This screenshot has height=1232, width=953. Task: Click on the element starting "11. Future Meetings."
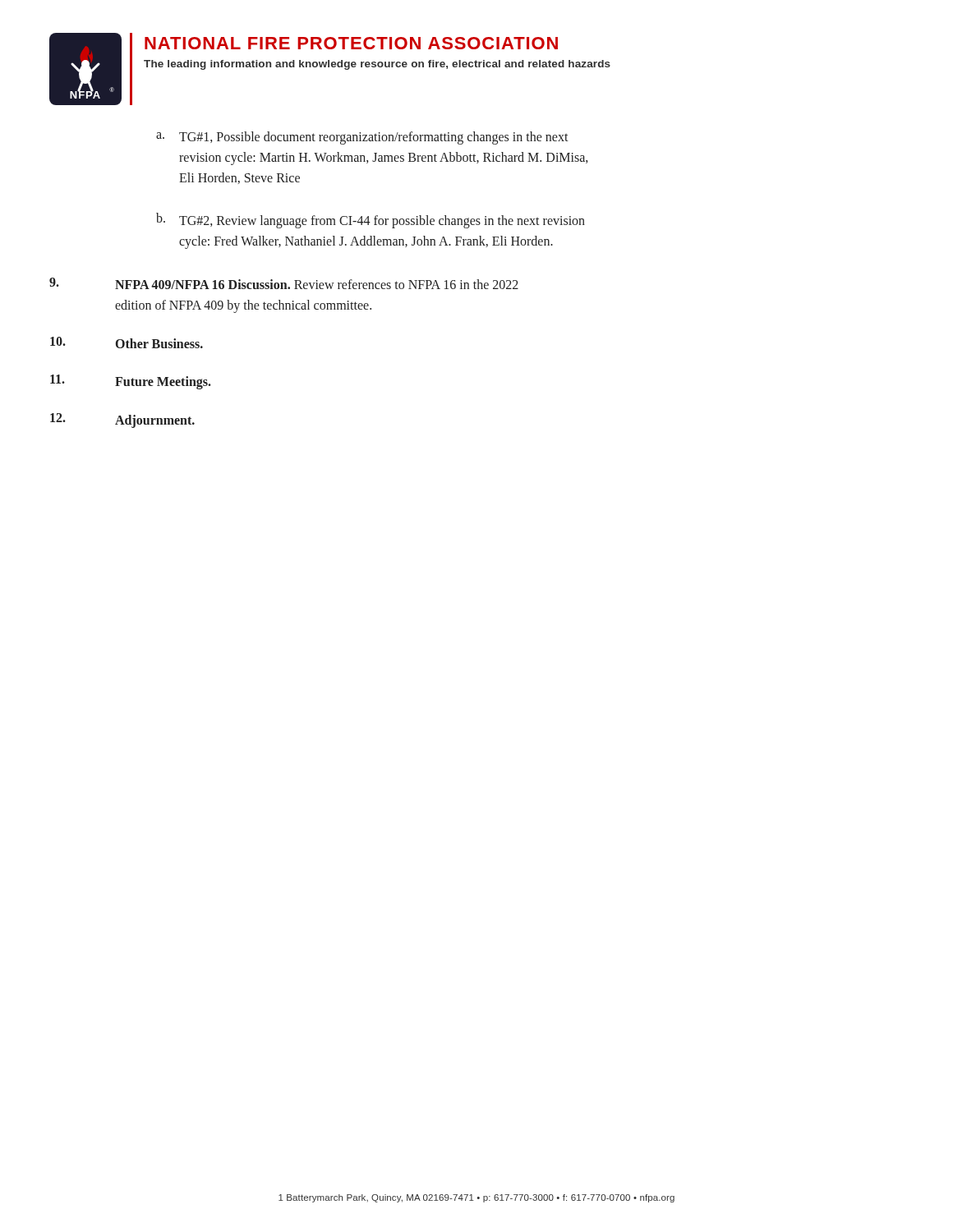tap(130, 383)
